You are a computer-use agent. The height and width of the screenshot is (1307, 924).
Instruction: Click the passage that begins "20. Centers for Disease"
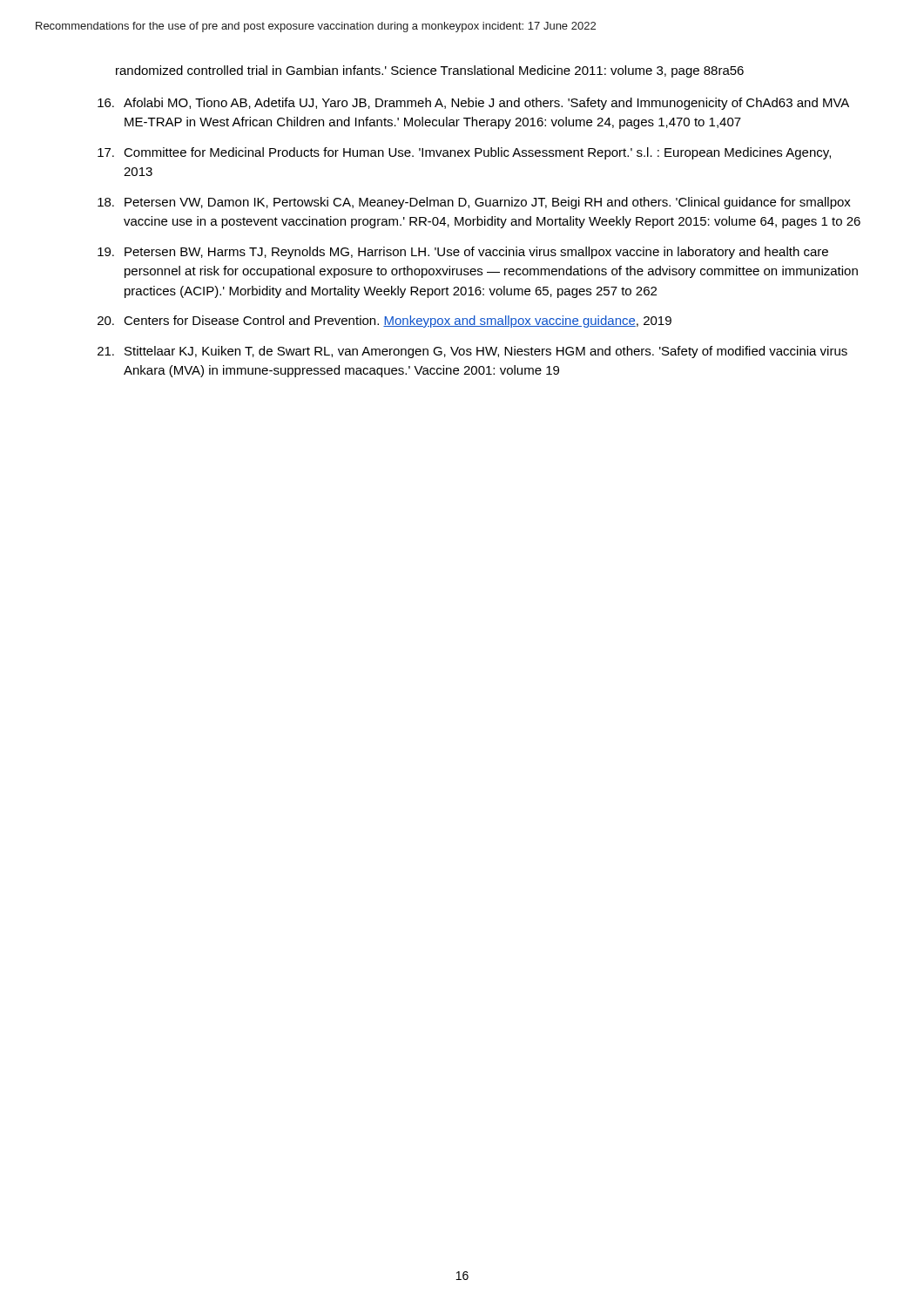[x=471, y=321]
